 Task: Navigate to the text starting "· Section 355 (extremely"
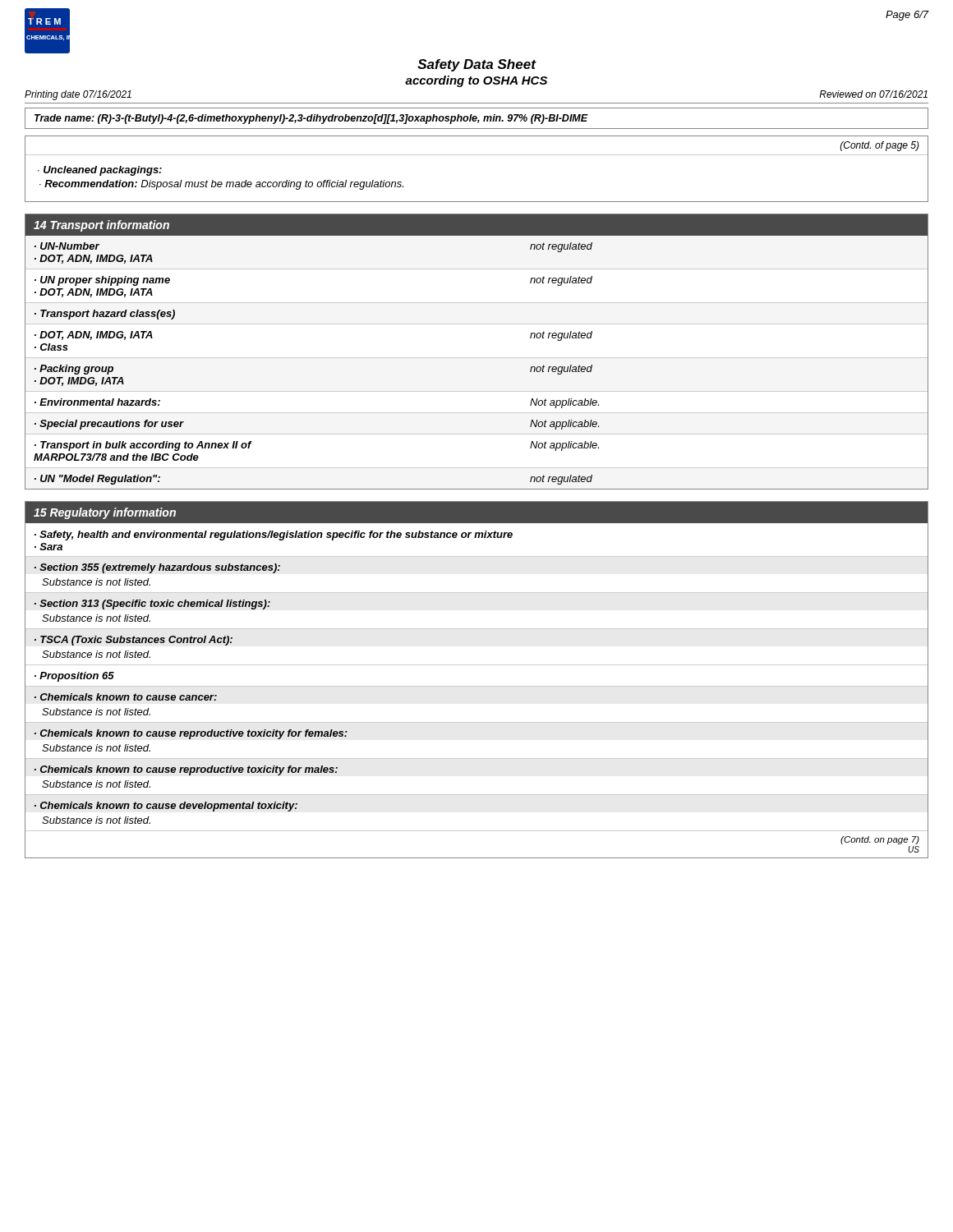click(x=157, y=567)
